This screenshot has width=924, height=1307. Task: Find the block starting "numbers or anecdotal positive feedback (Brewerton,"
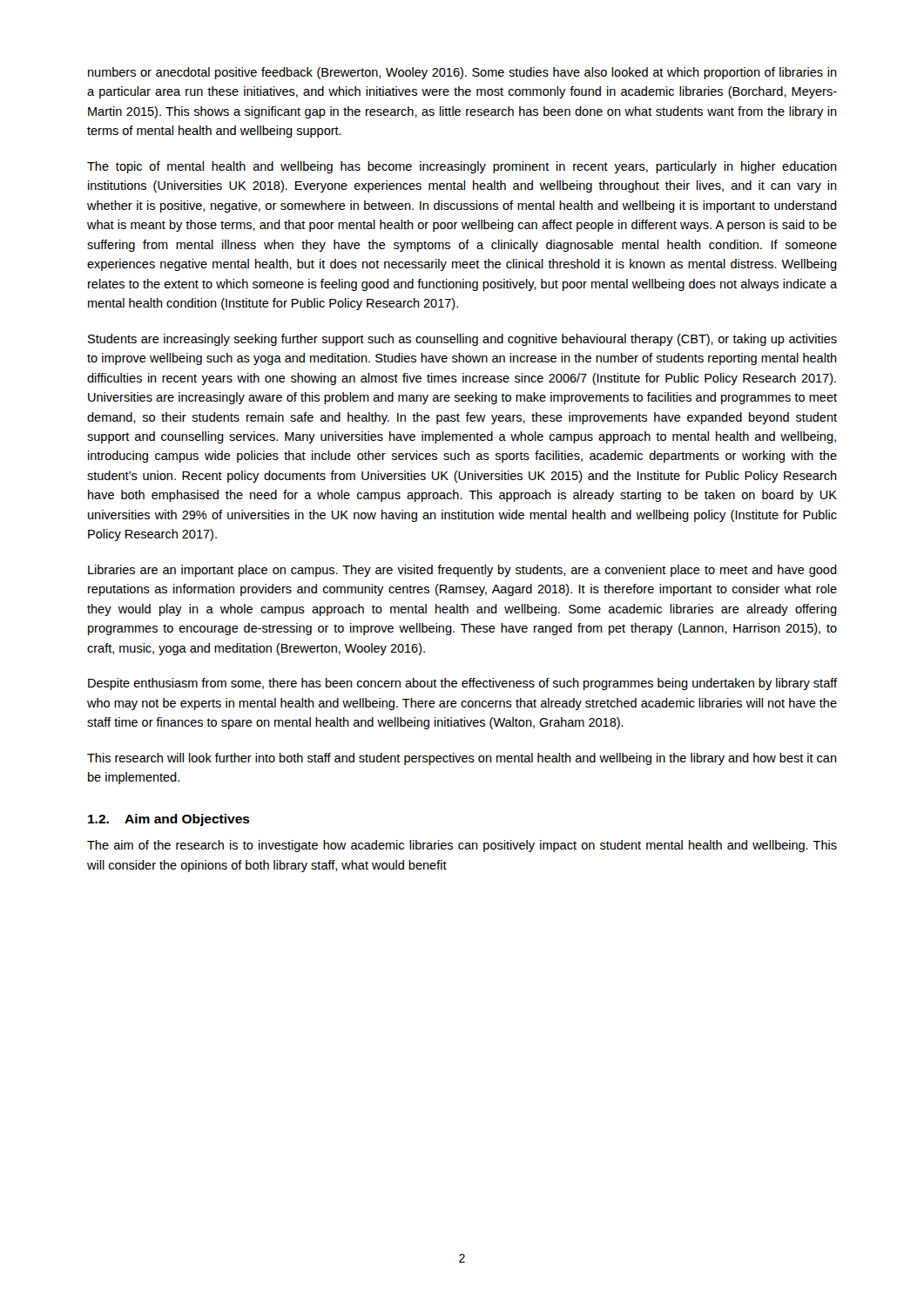(x=462, y=102)
